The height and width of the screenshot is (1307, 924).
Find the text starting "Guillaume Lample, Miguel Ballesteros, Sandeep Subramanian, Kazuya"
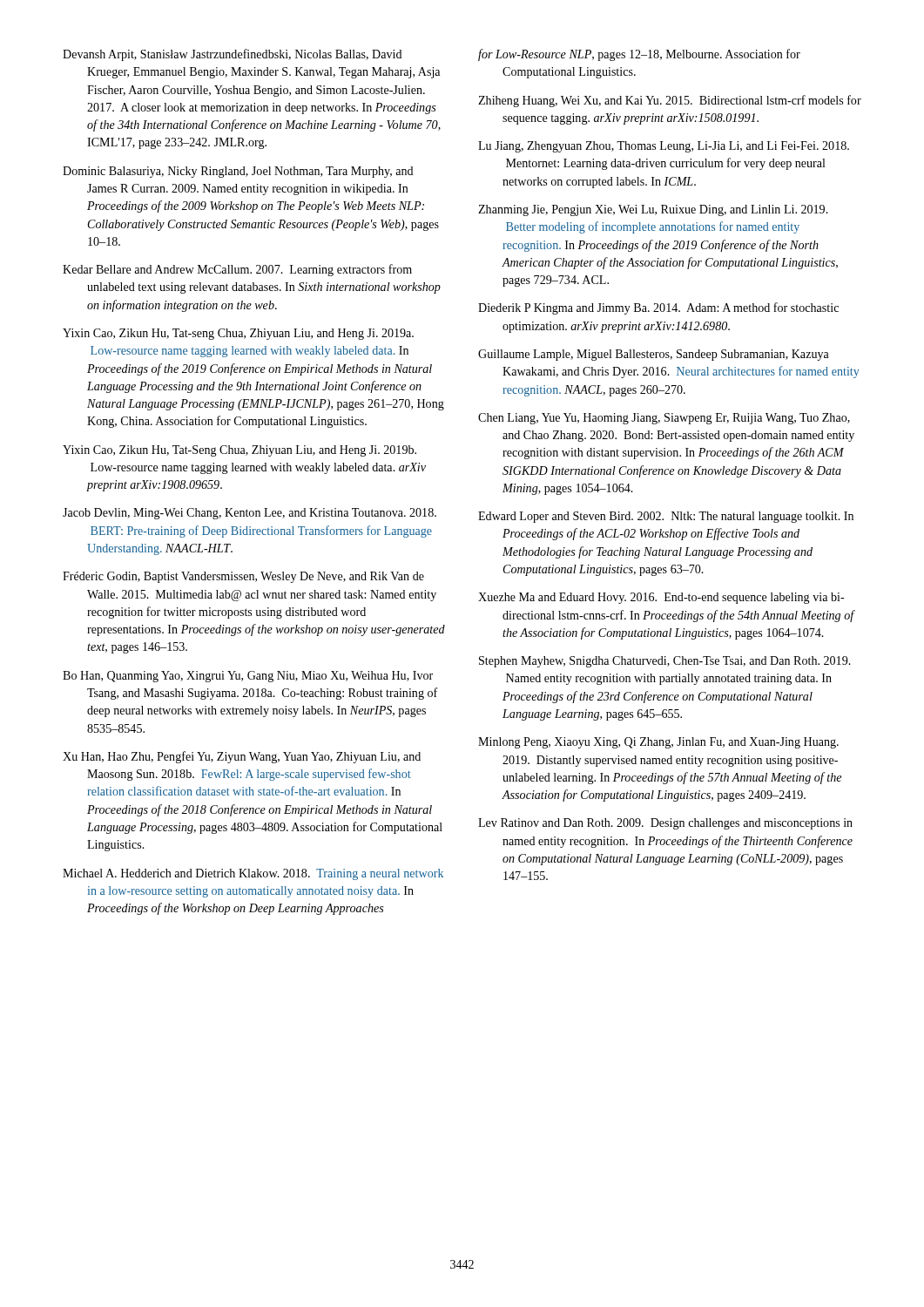pyautogui.click(x=669, y=371)
